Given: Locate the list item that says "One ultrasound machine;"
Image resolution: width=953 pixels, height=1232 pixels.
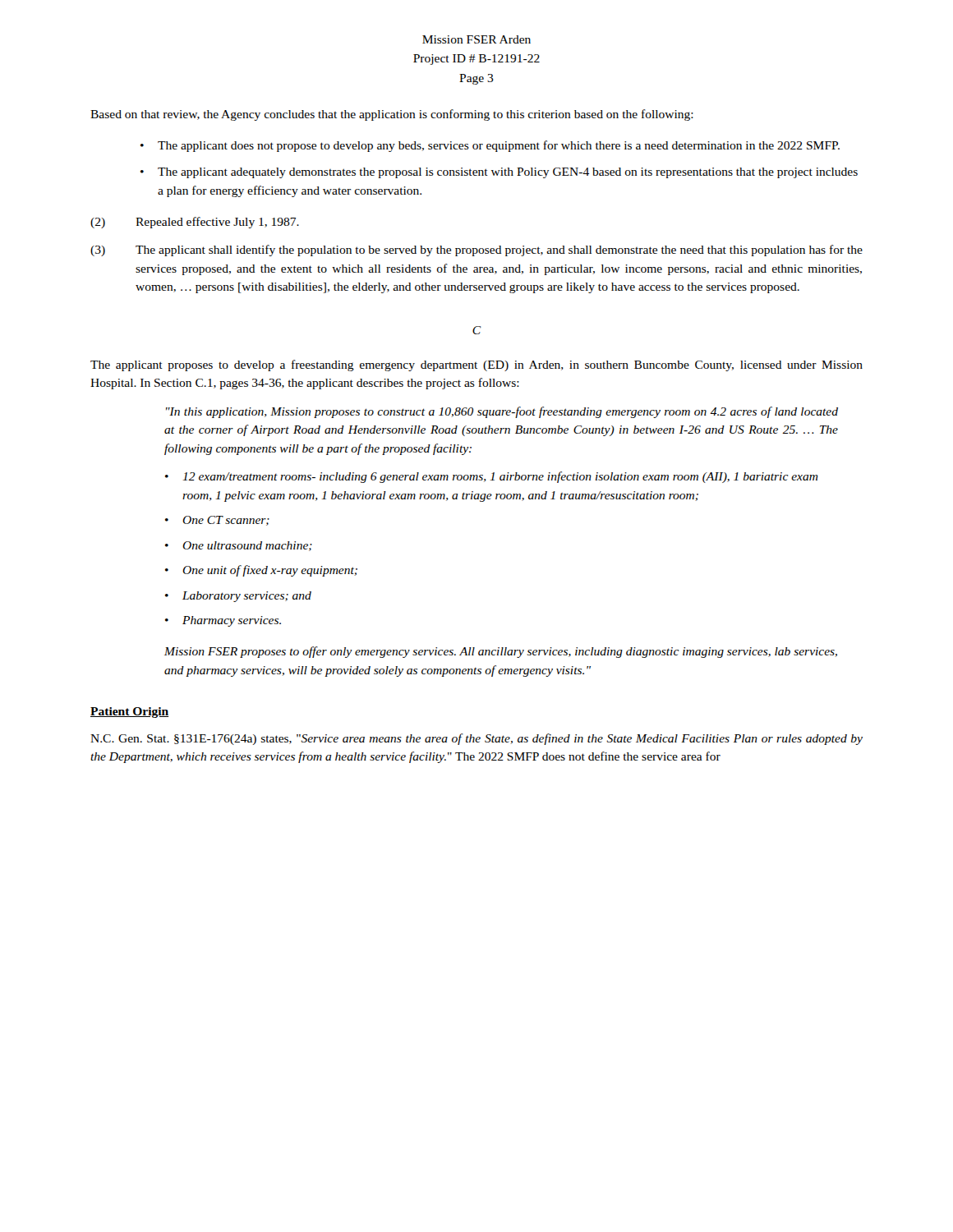Looking at the screenshot, I should tap(247, 545).
